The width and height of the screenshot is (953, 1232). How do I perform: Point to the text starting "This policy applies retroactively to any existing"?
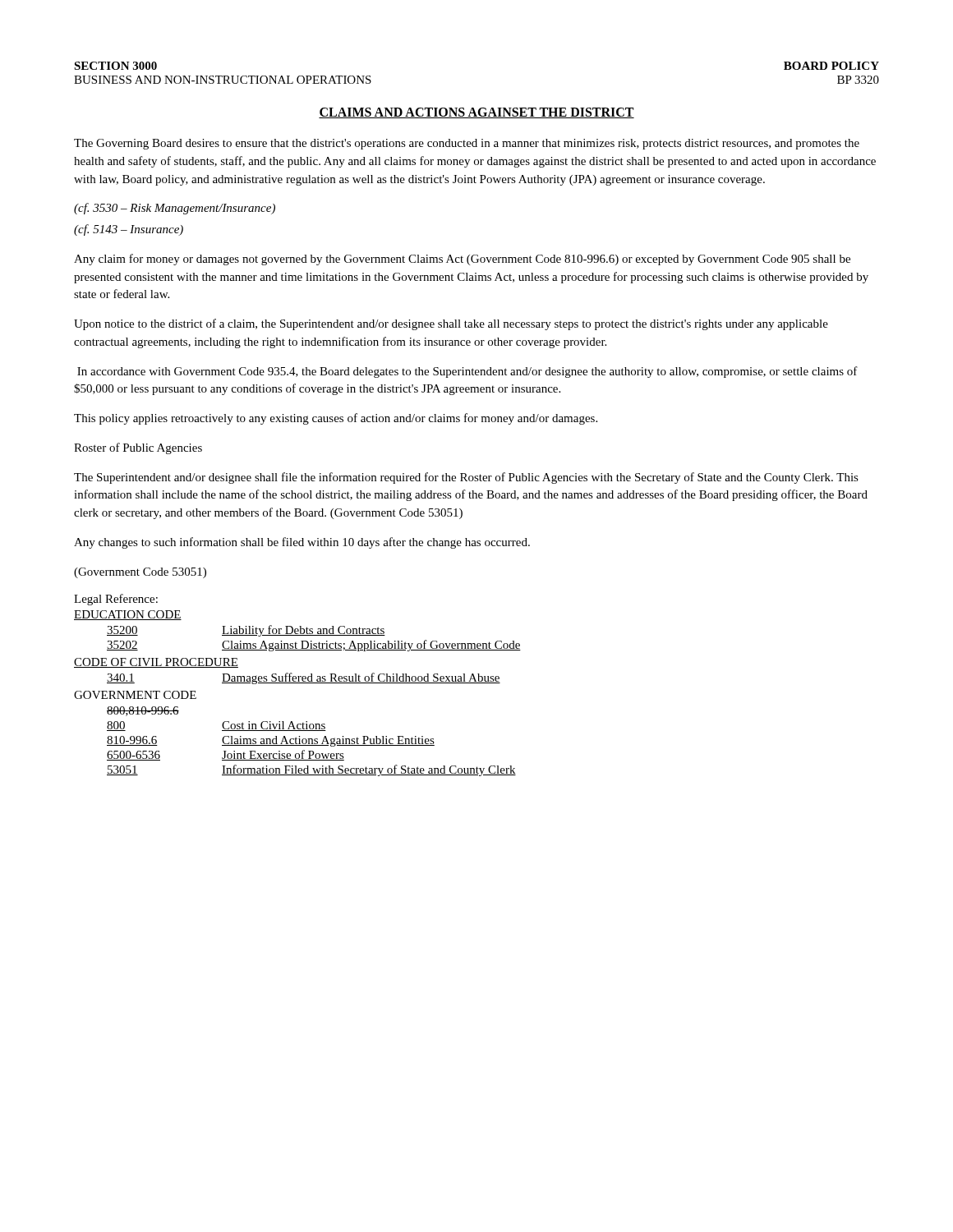(476, 419)
